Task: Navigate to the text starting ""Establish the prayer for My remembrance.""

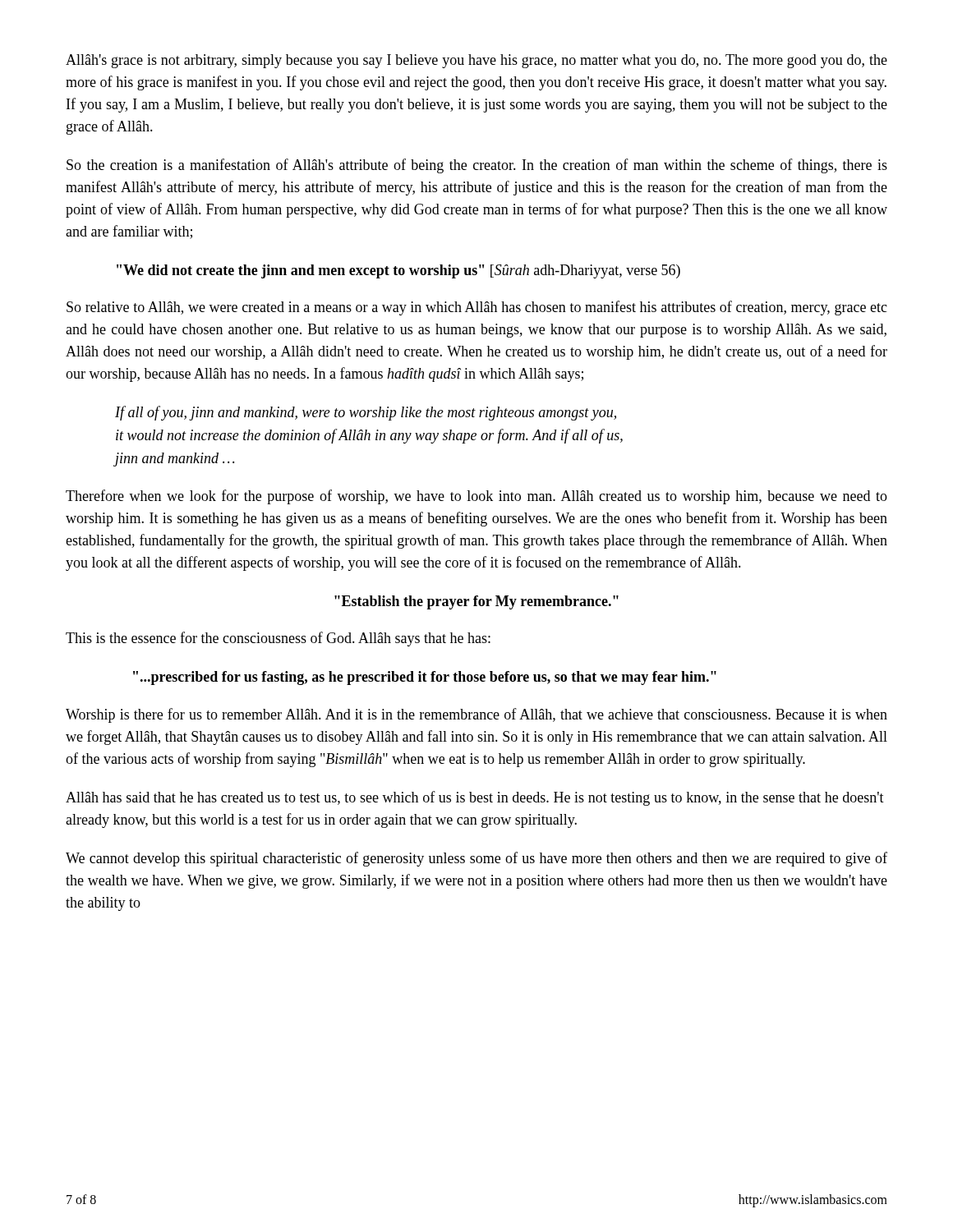Action: 476,601
